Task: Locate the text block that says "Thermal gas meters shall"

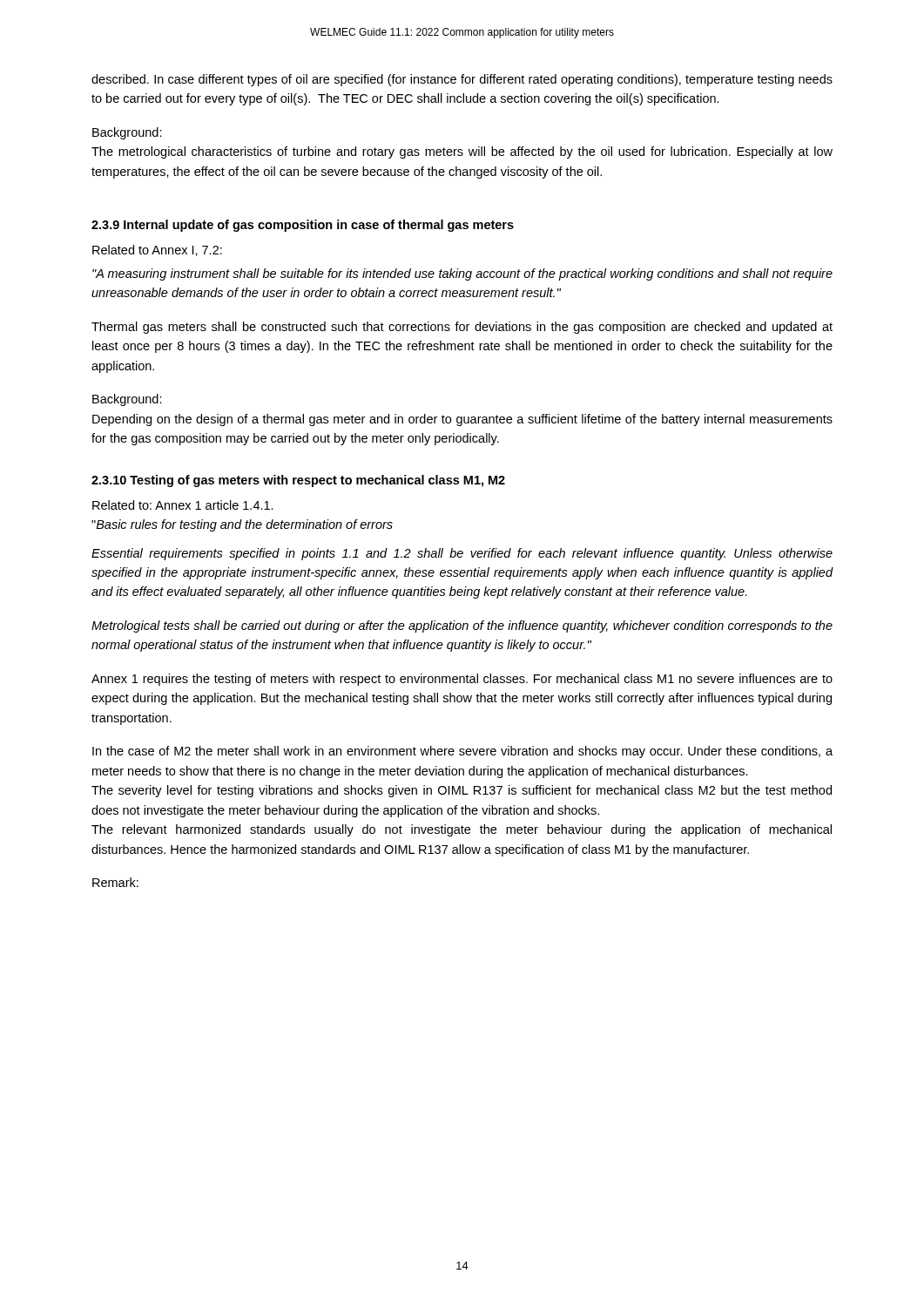Action: (462, 346)
